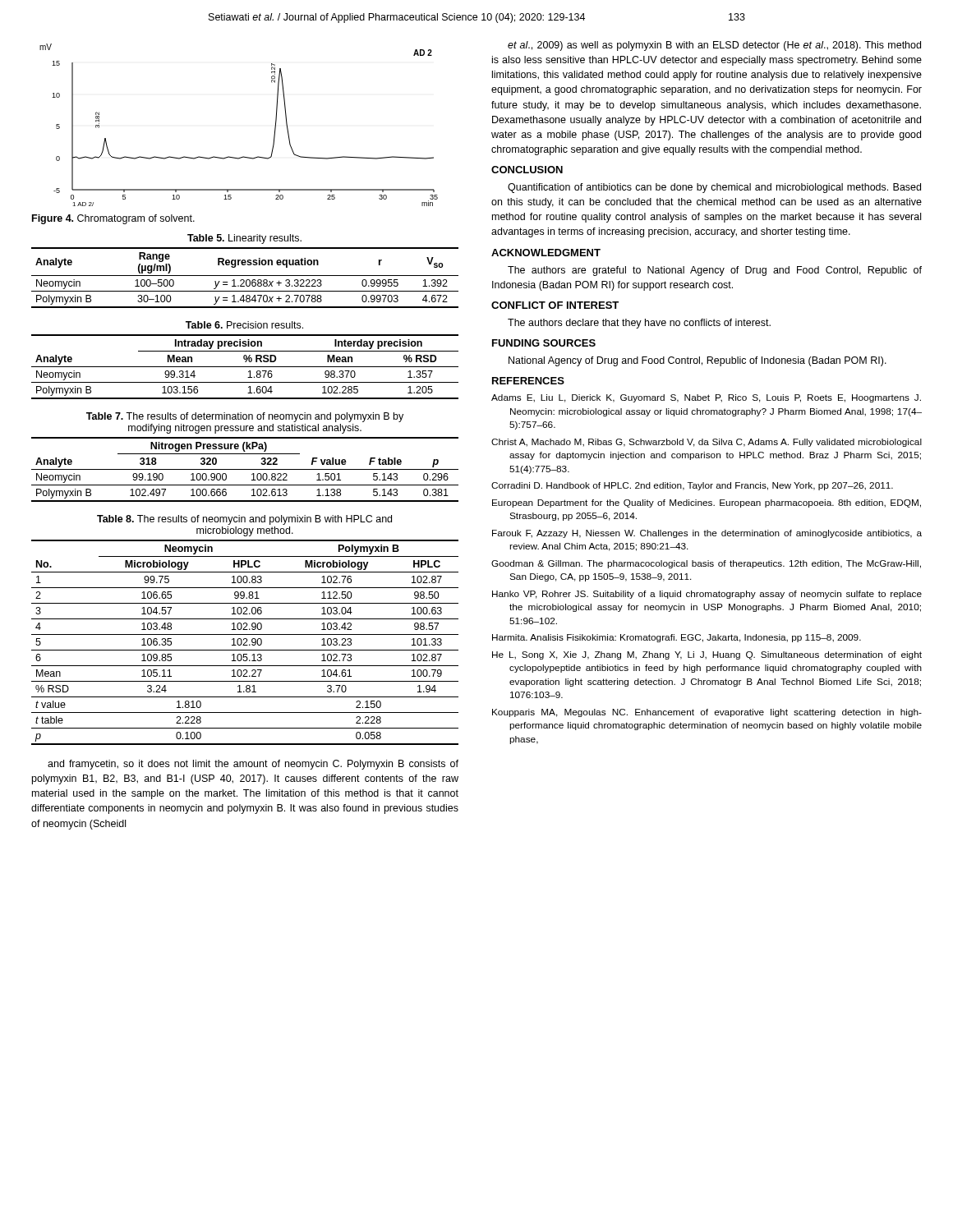Click on the text block with the text "Christ A, Machado M,"
This screenshot has width=953, height=1232.
point(707,455)
